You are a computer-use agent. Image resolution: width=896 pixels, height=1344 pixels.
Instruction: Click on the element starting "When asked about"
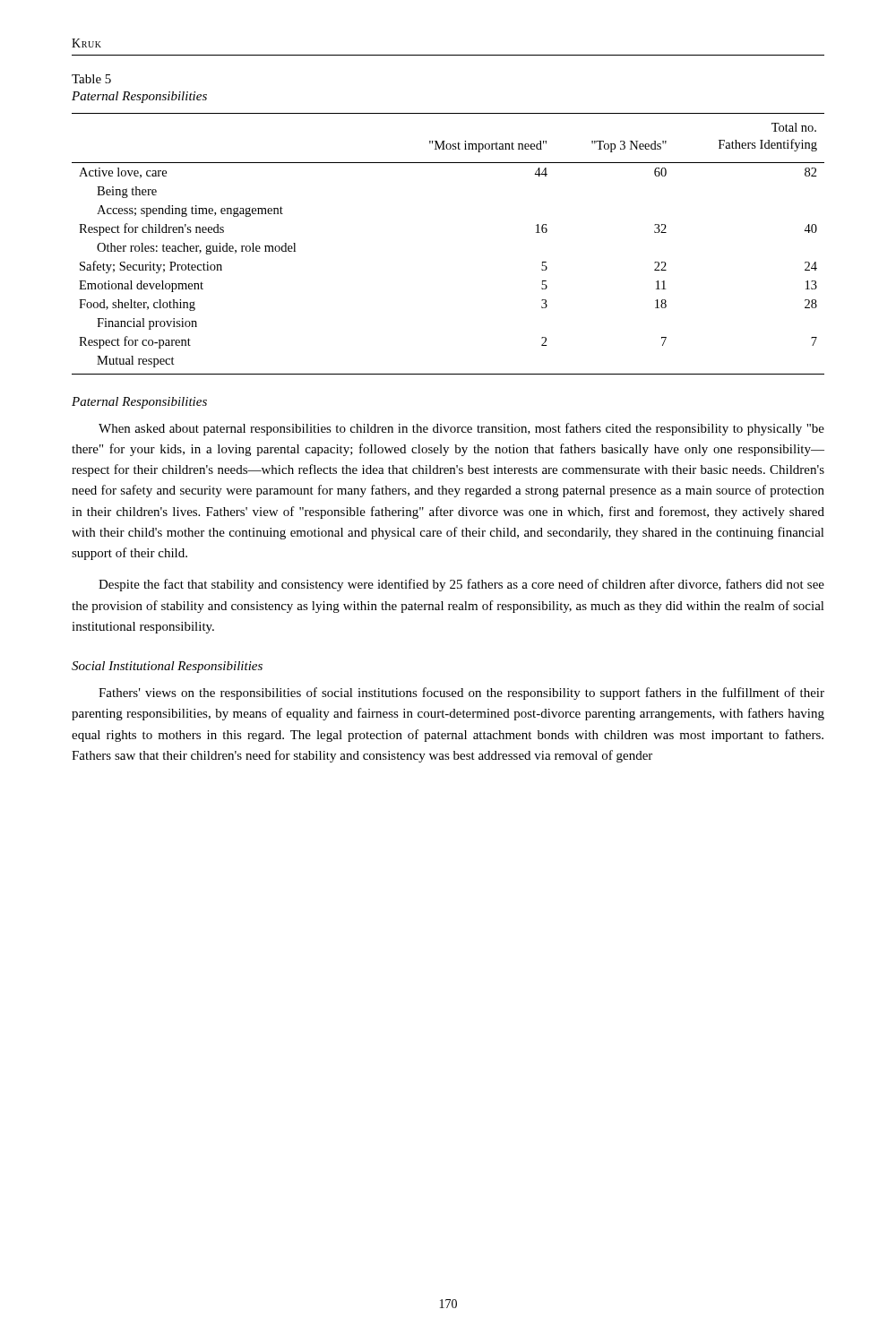click(448, 490)
